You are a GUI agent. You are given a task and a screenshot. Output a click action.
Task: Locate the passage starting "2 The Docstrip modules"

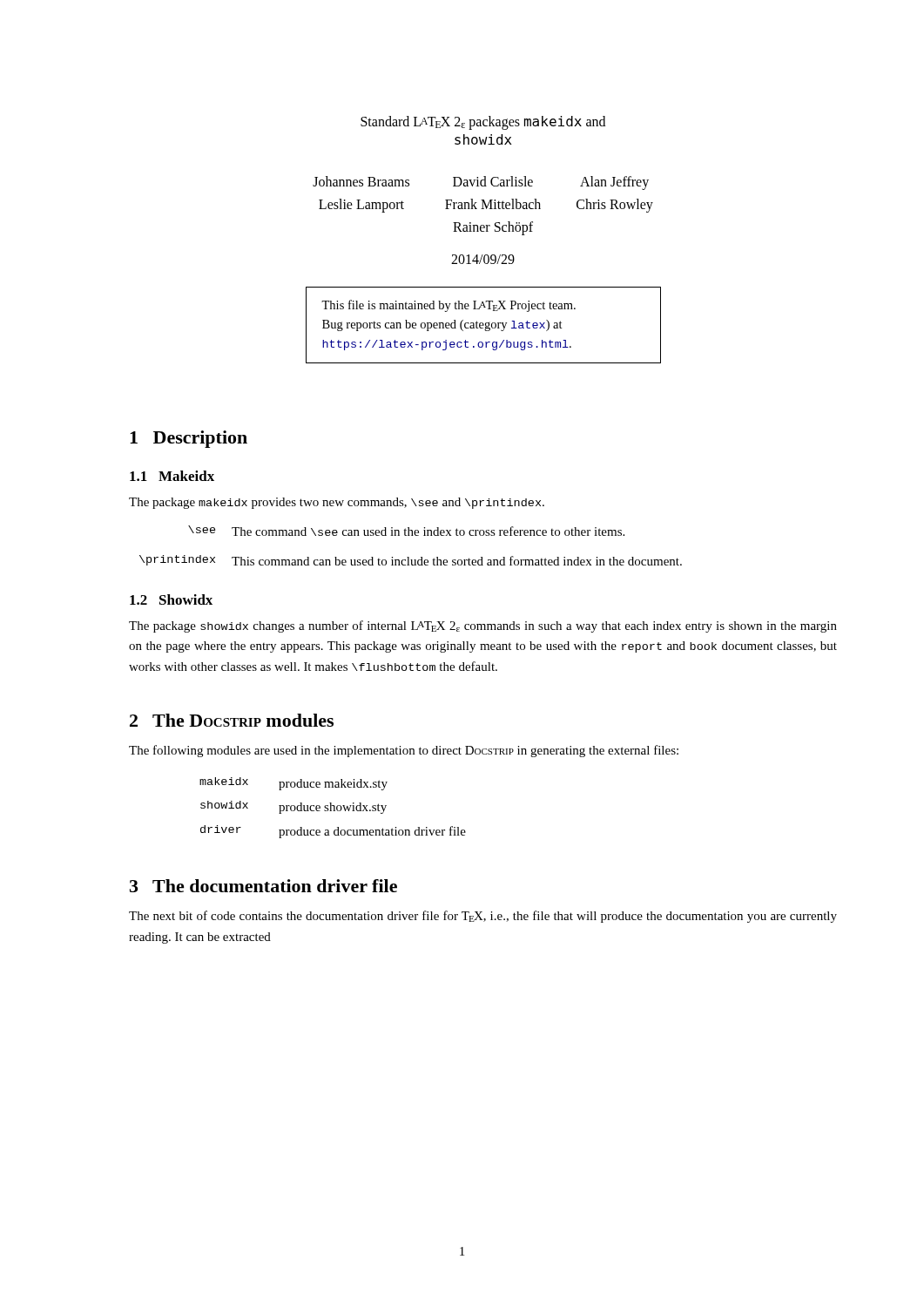[x=232, y=720]
